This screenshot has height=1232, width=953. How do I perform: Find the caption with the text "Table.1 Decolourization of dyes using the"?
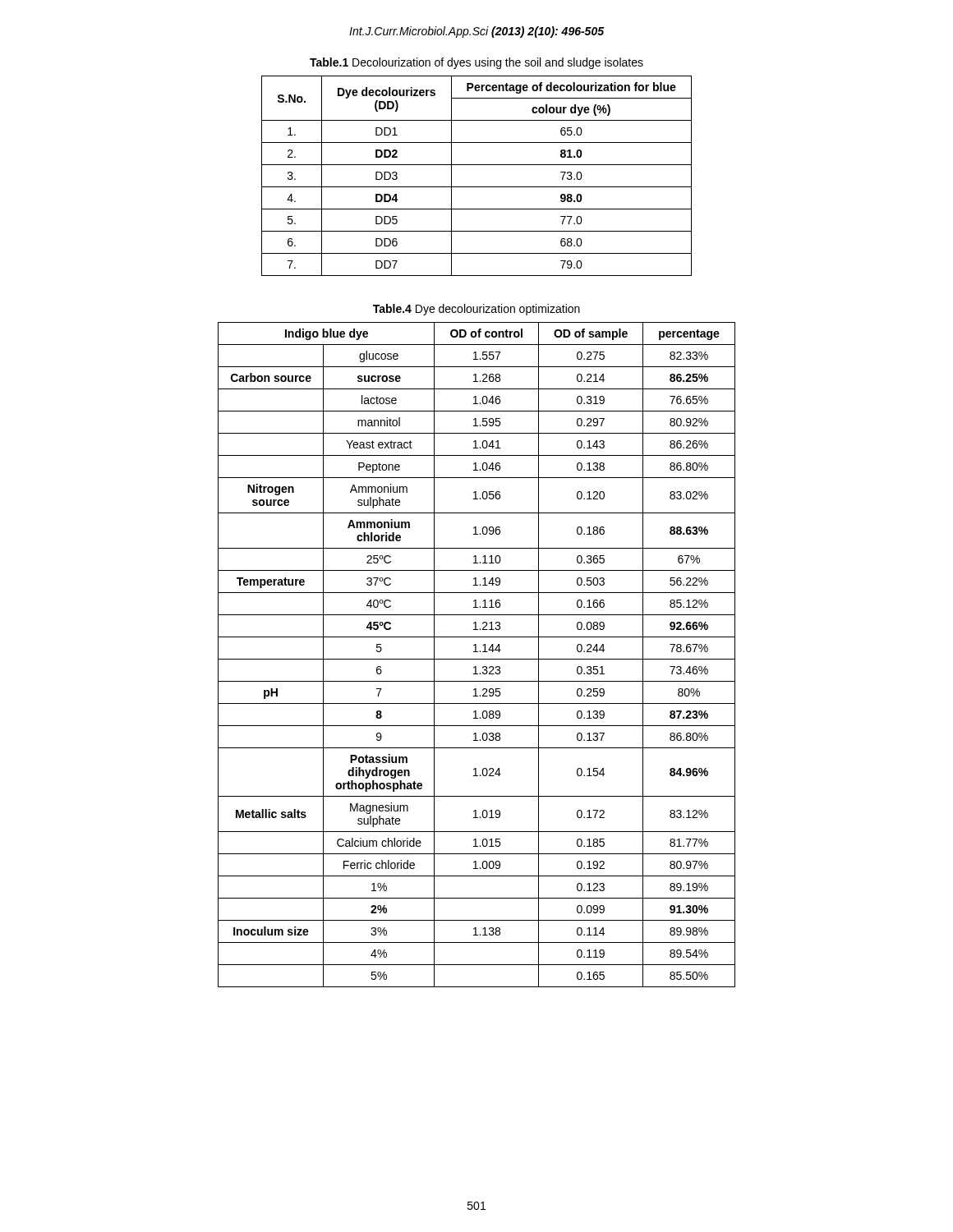coord(476,62)
